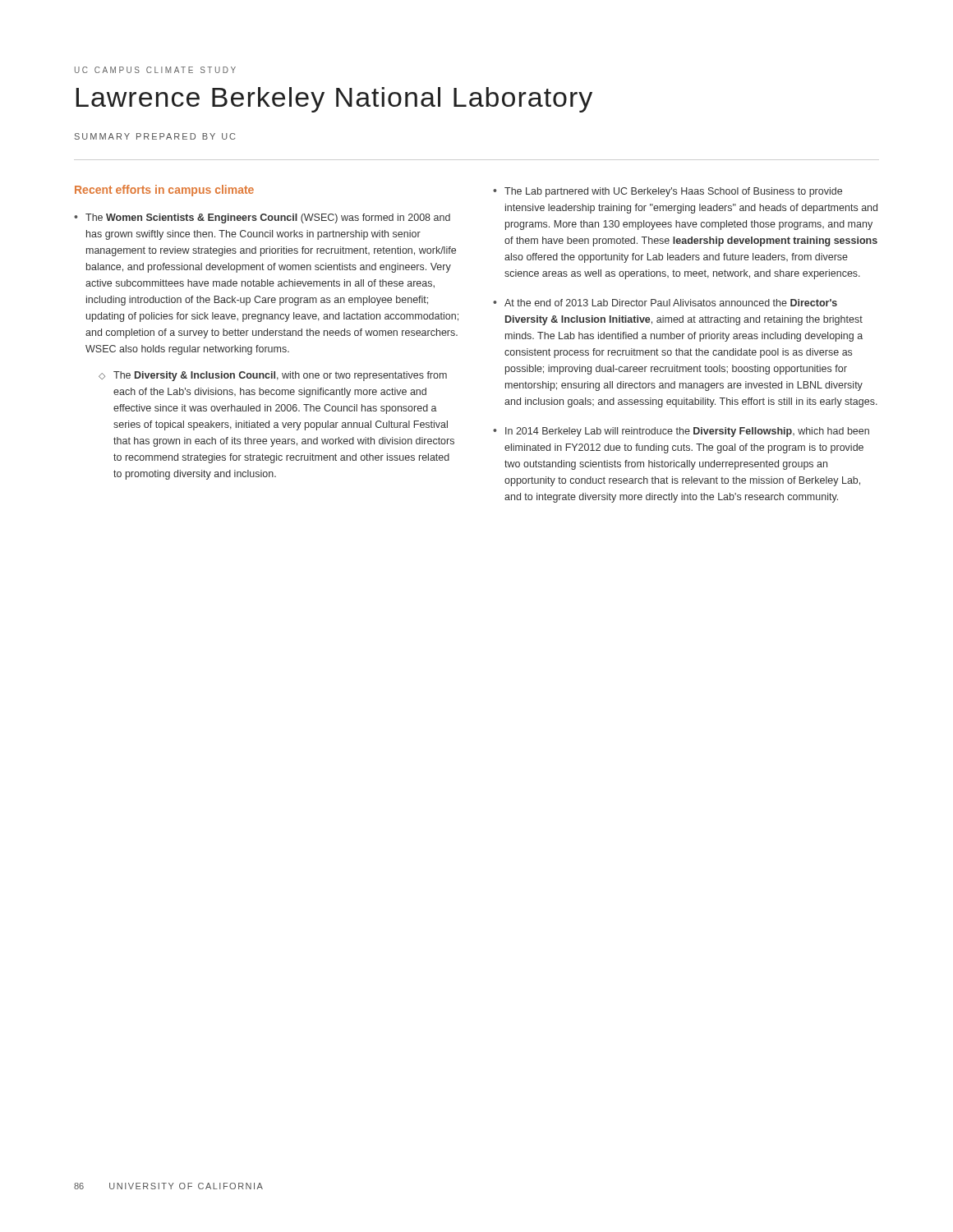Find the element starting "• The Lab partnered with"
Screen dimensions: 1232x953
click(x=686, y=232)
